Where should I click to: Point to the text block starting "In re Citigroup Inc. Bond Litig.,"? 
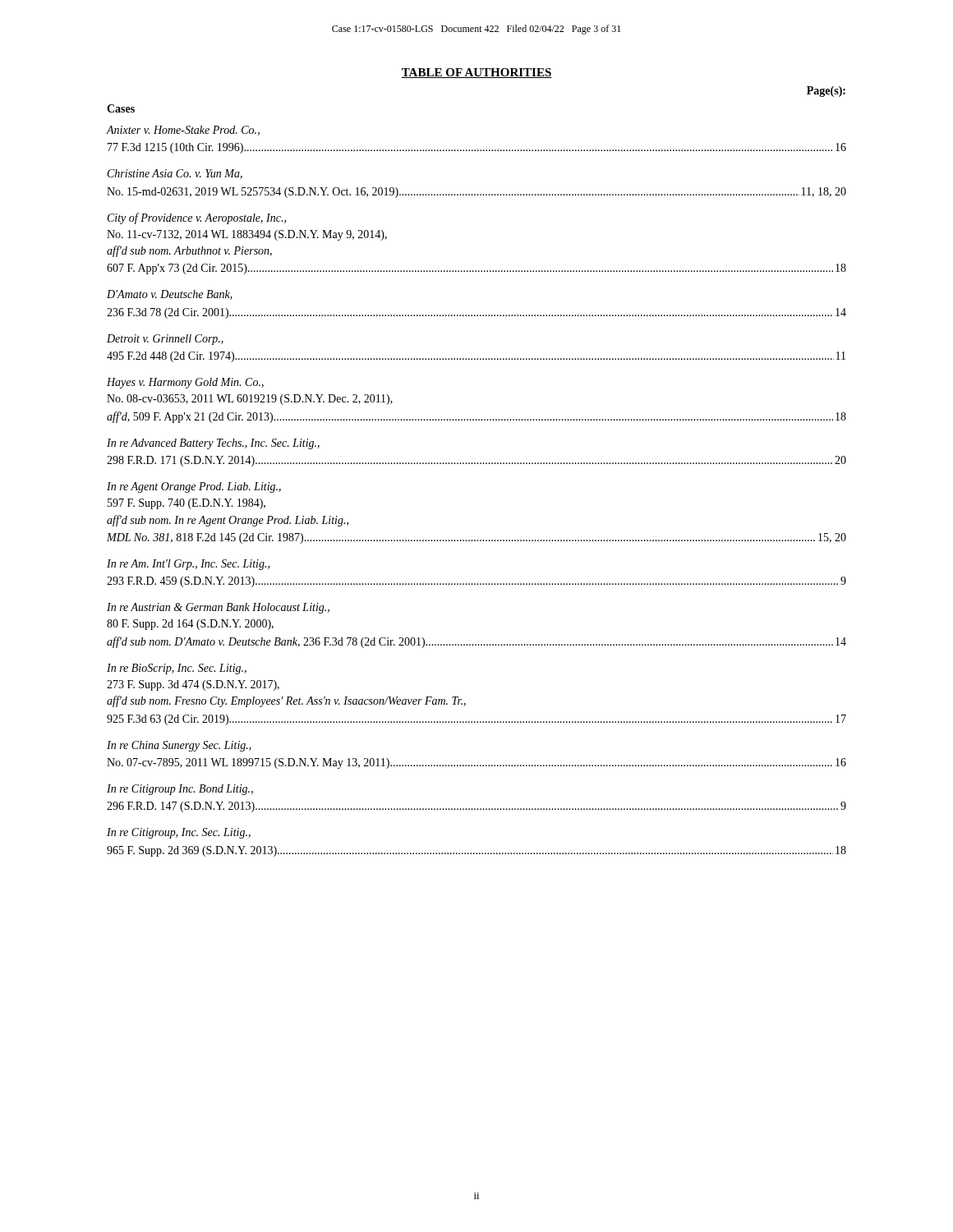(476, 798)
